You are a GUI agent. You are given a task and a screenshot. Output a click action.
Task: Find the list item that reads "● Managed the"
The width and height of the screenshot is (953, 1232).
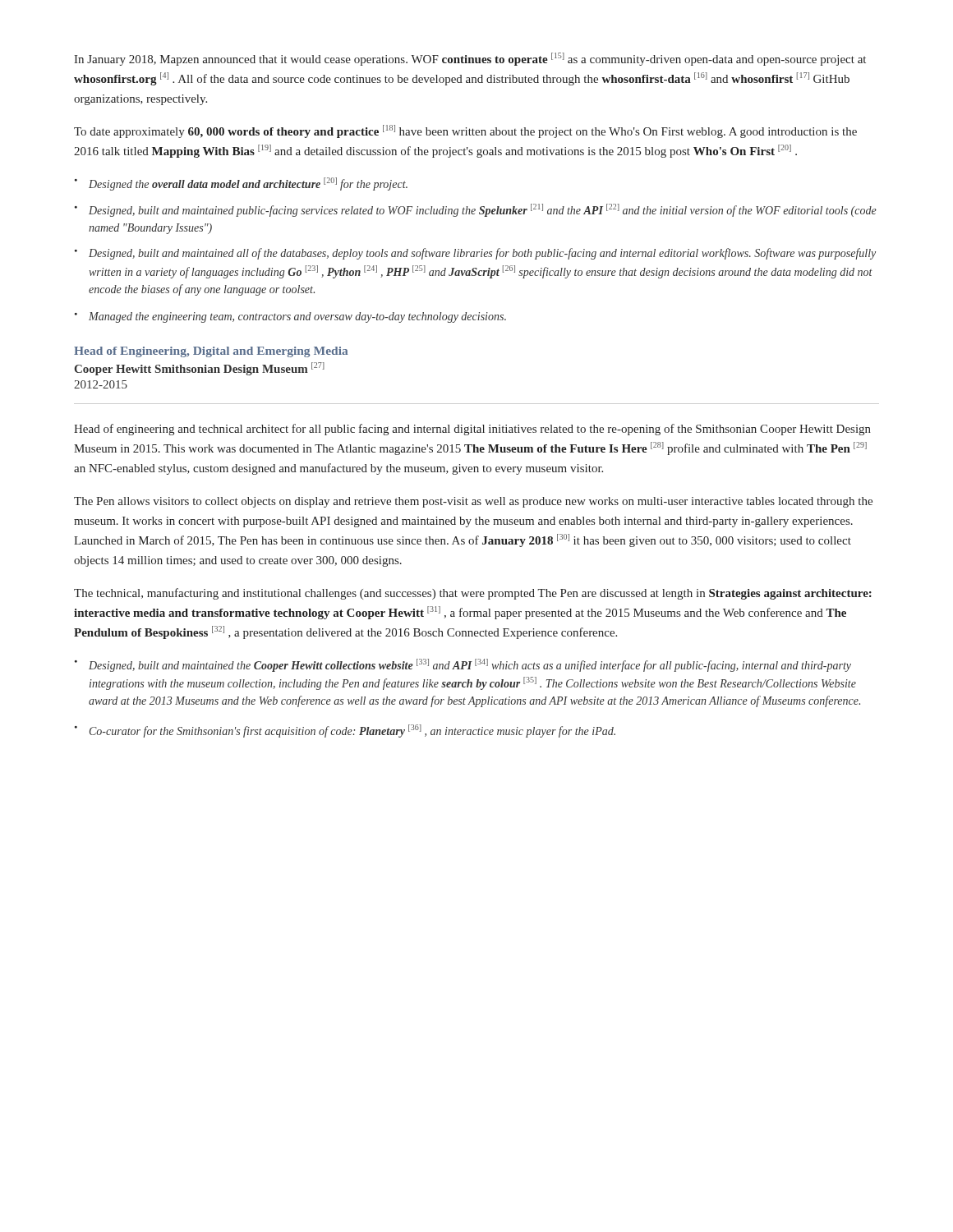(290, 317)
